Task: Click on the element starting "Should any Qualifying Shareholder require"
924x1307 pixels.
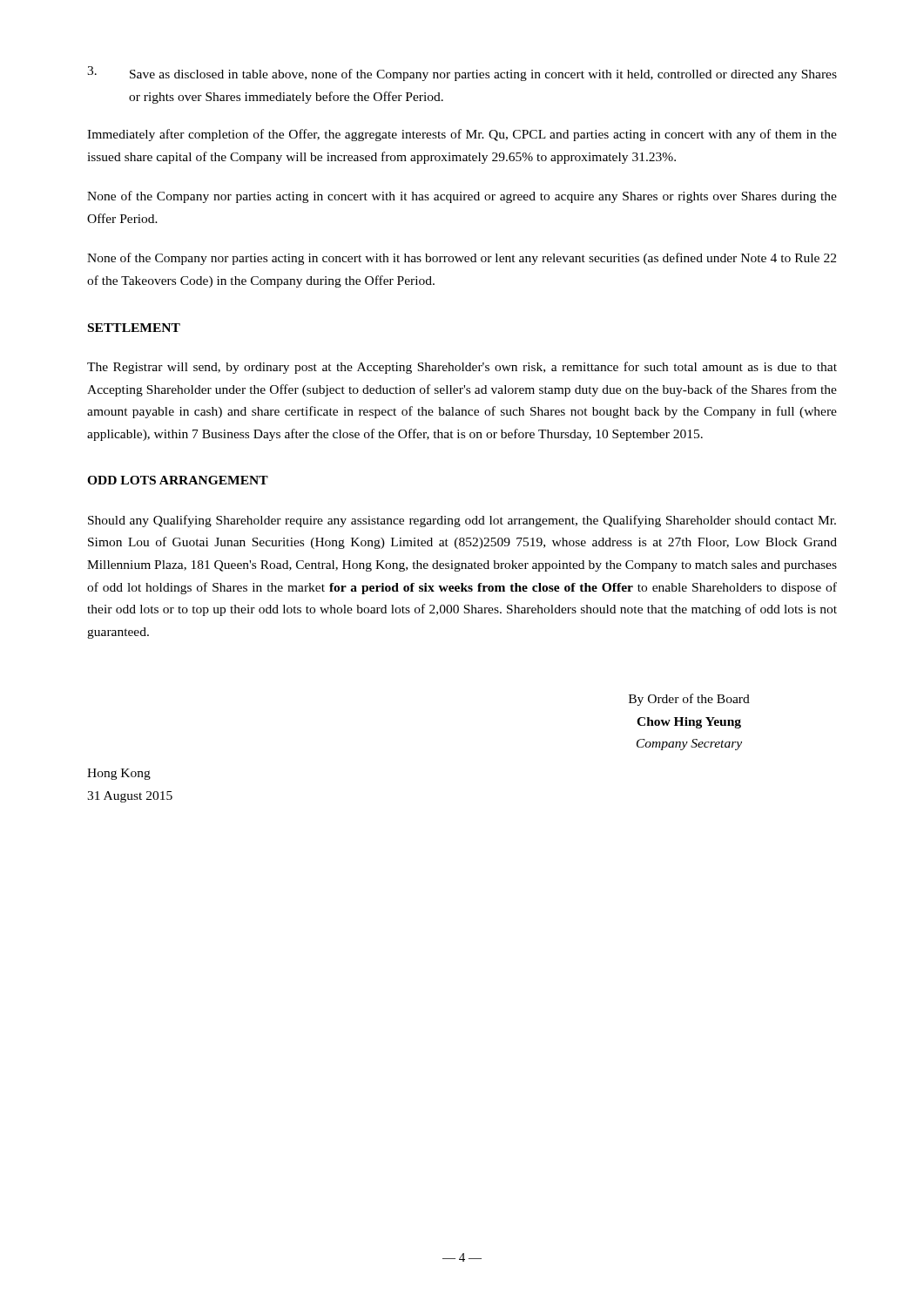Action: click(x=462, y=575)
